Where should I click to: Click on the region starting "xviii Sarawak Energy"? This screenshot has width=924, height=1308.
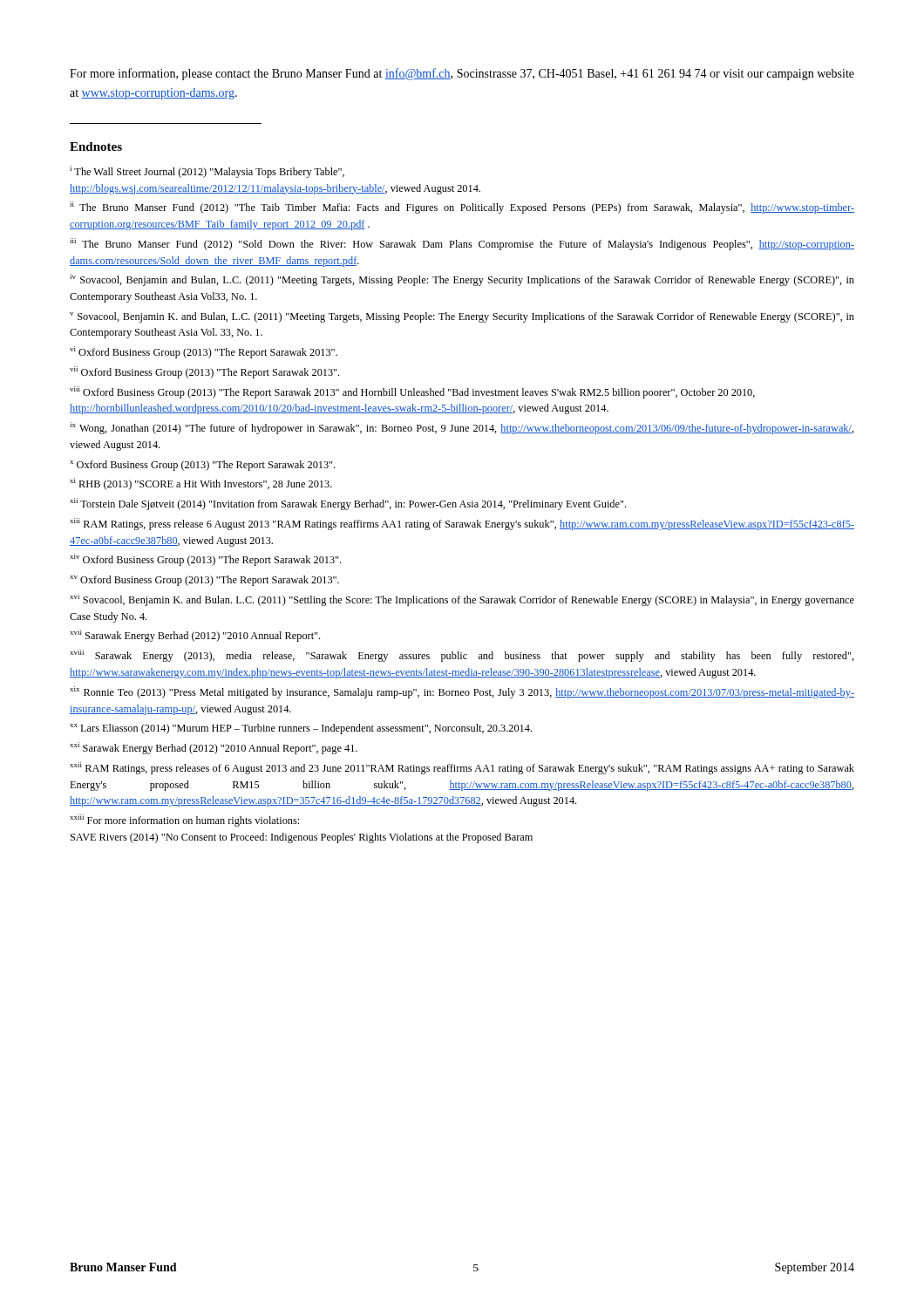[x=462, y=663]
